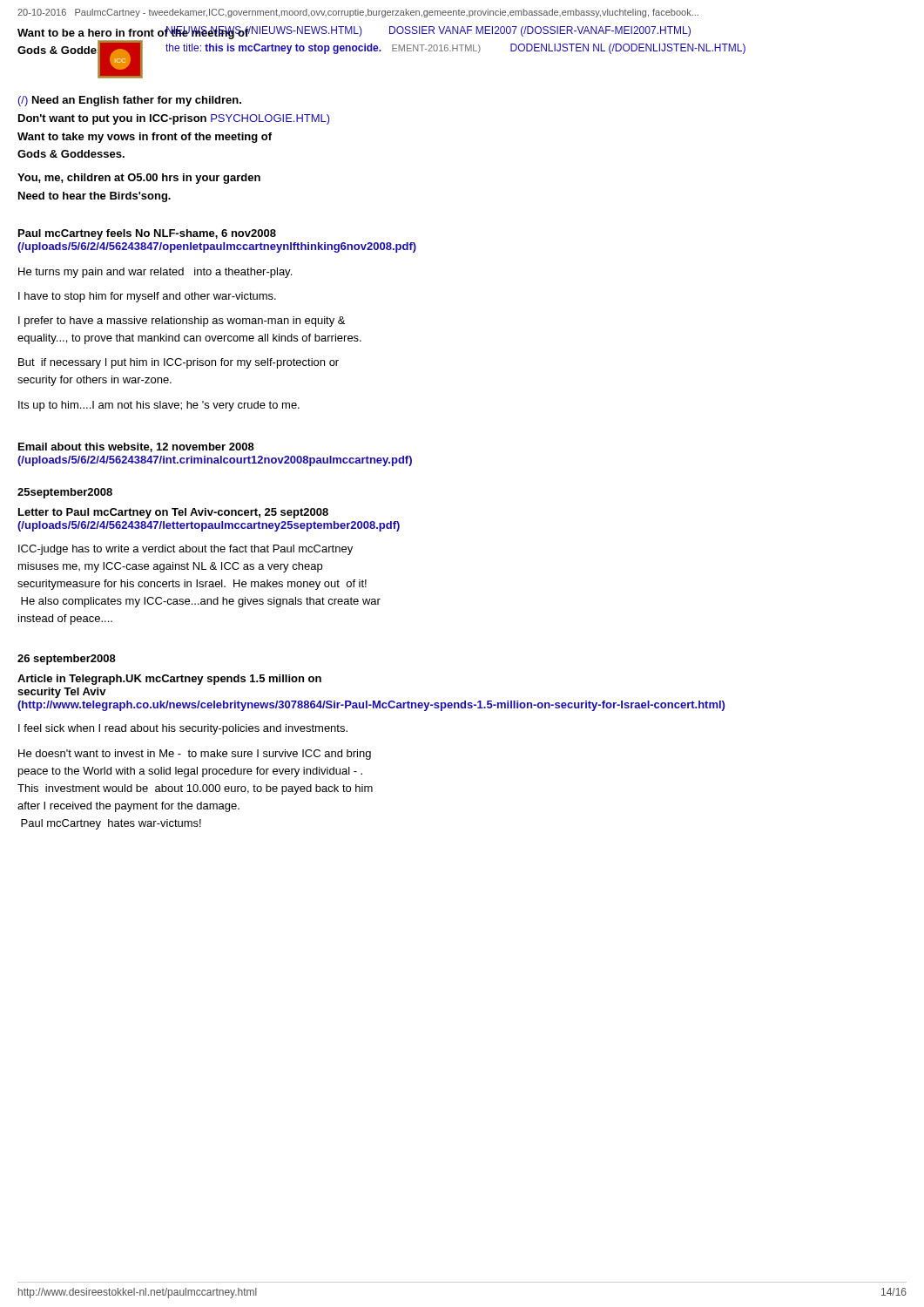
Task: Select the block starting "Letter to Paul mcCartney on Tel"
Action: [209, 518]
